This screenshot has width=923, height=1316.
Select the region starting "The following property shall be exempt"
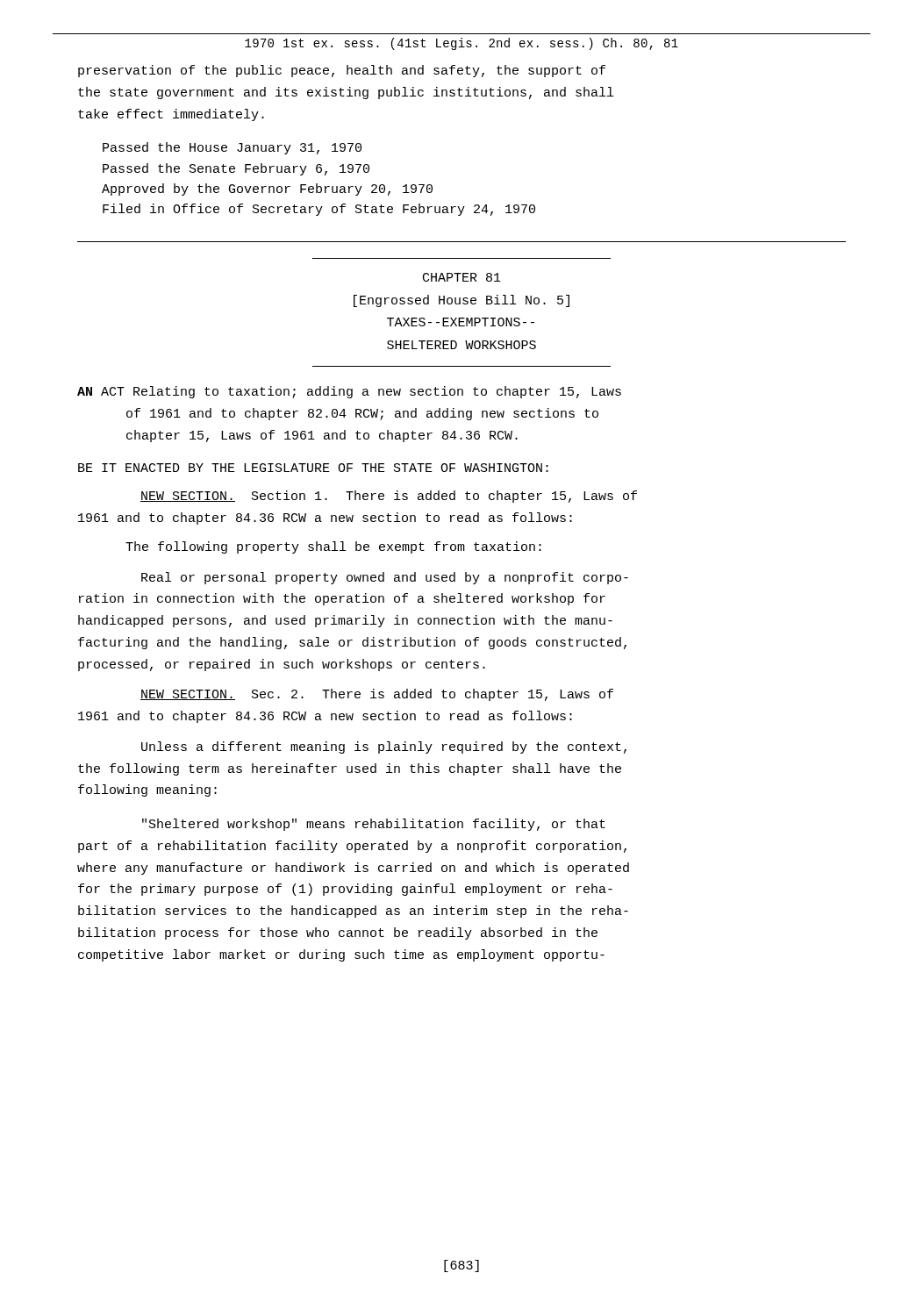[x=335, y=548]
